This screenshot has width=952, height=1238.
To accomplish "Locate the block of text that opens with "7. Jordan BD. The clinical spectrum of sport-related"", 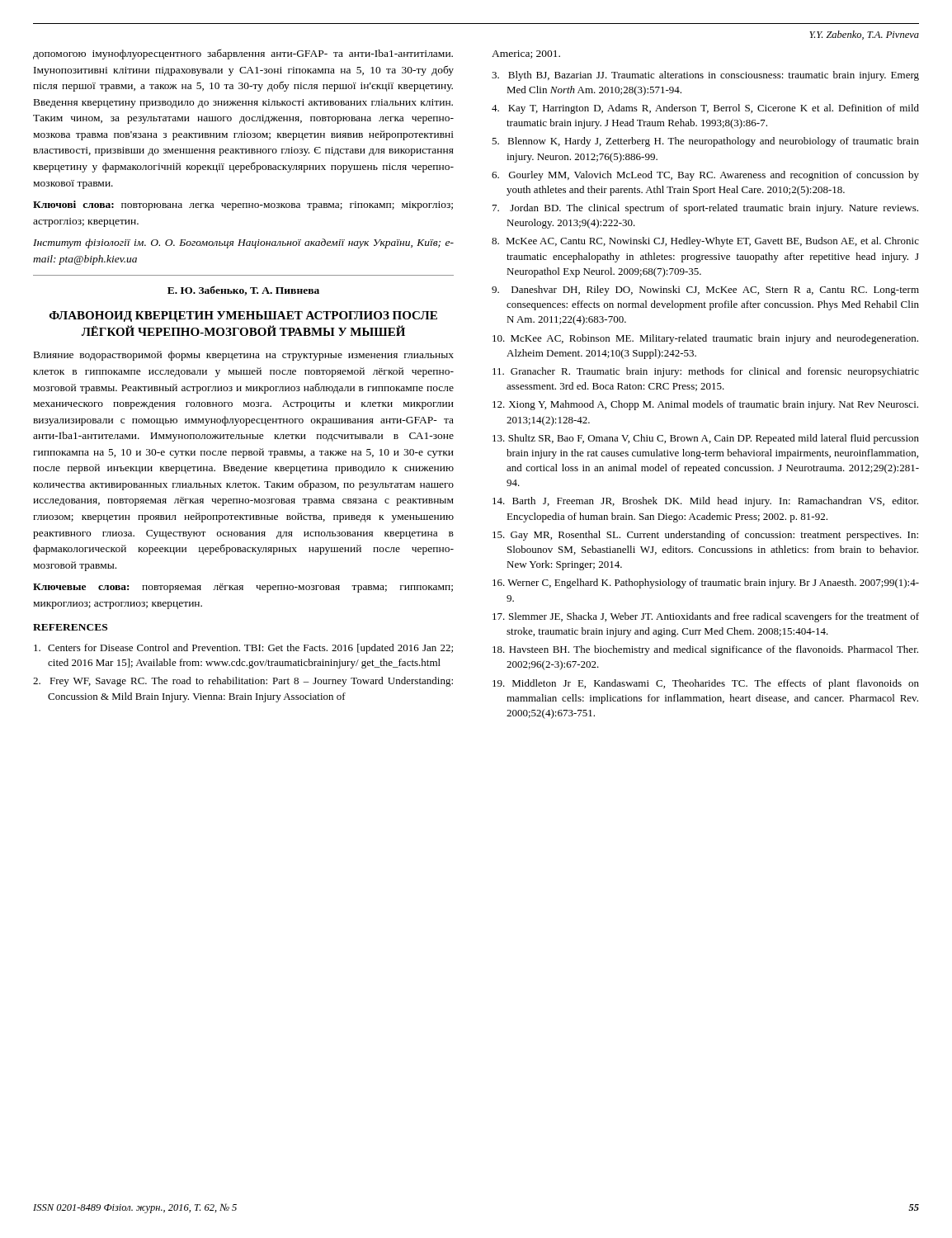I will [x=705, y=215].
